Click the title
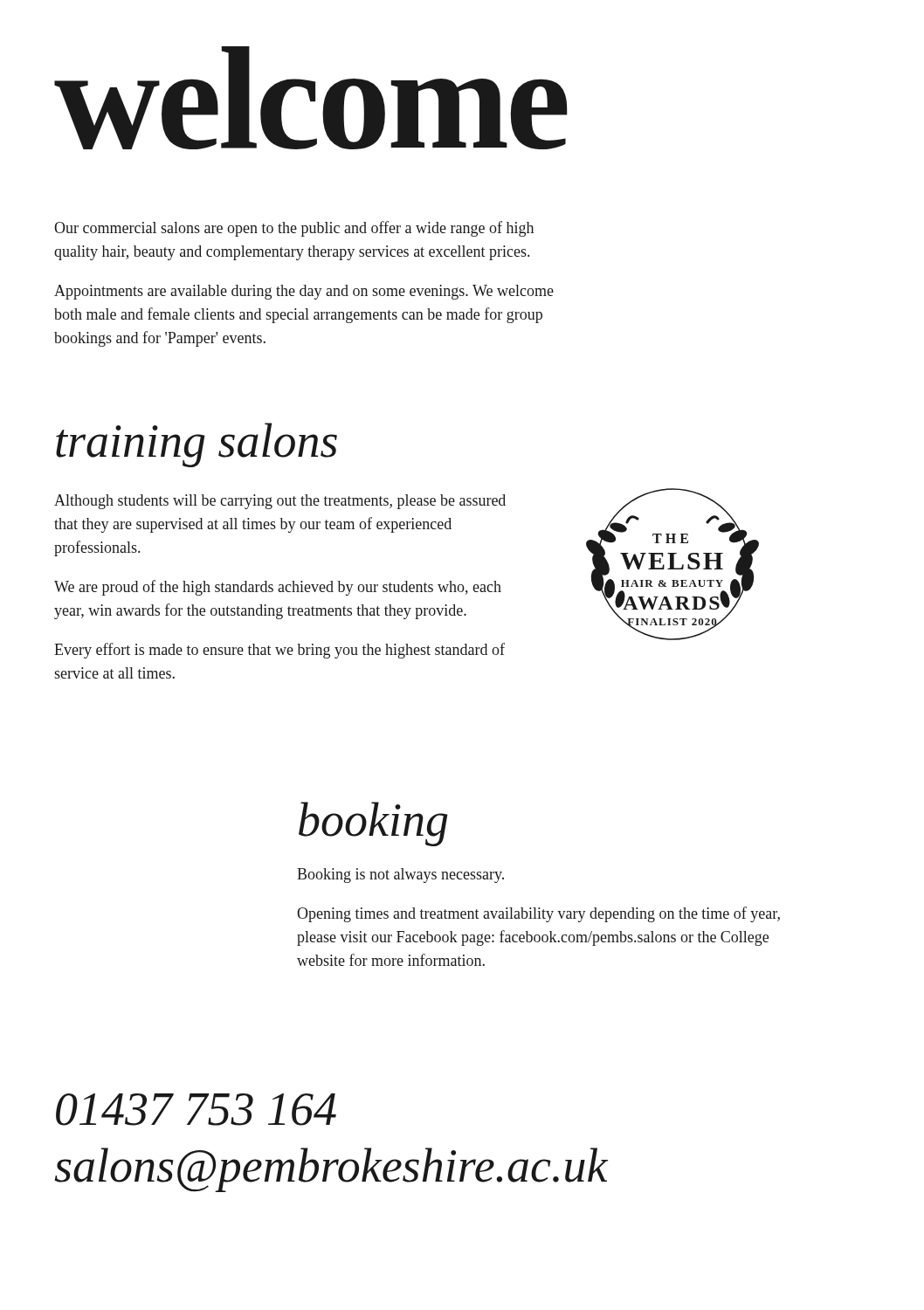 [311, 98]
